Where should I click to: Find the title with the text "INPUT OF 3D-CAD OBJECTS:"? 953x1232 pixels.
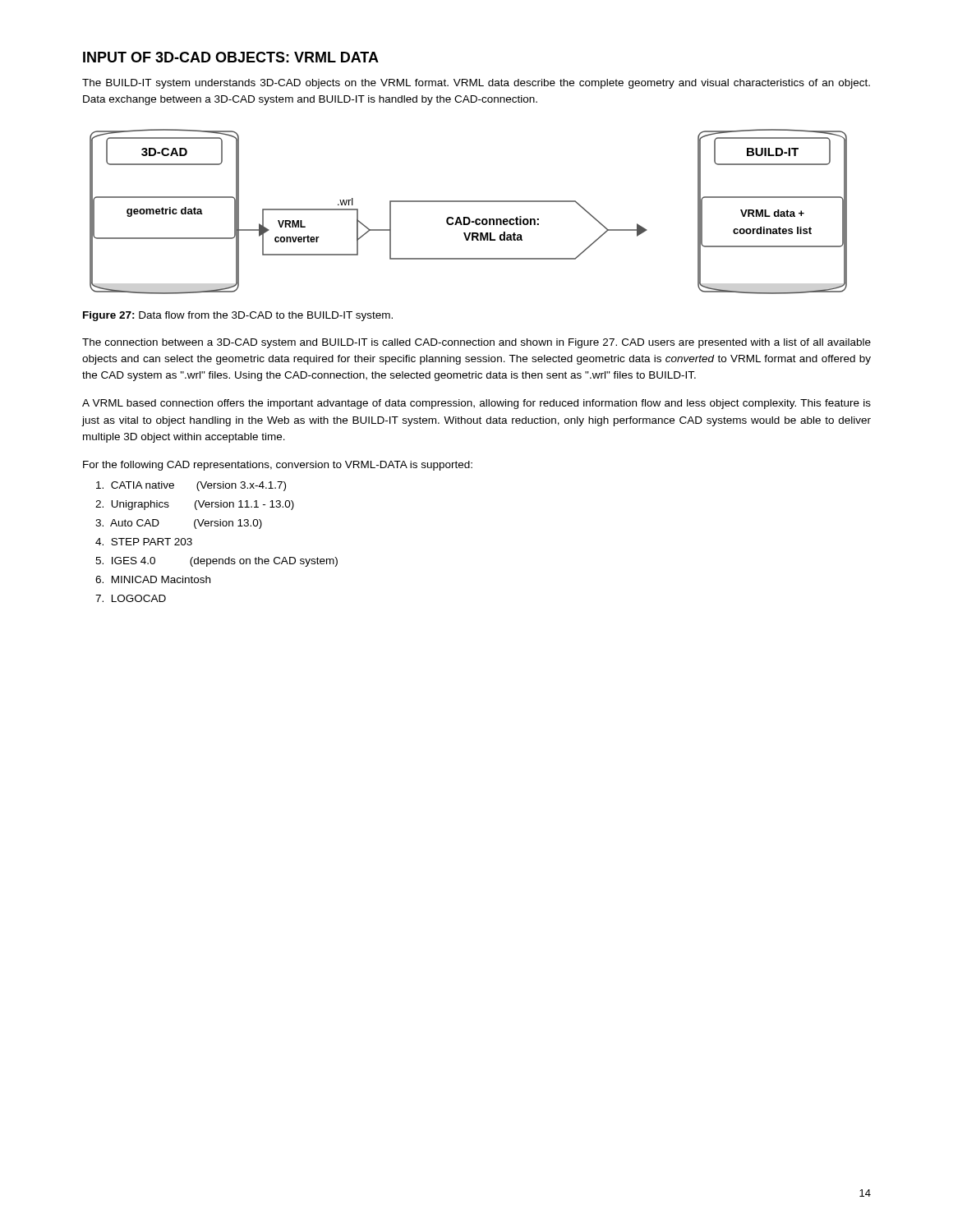point(230,57)
